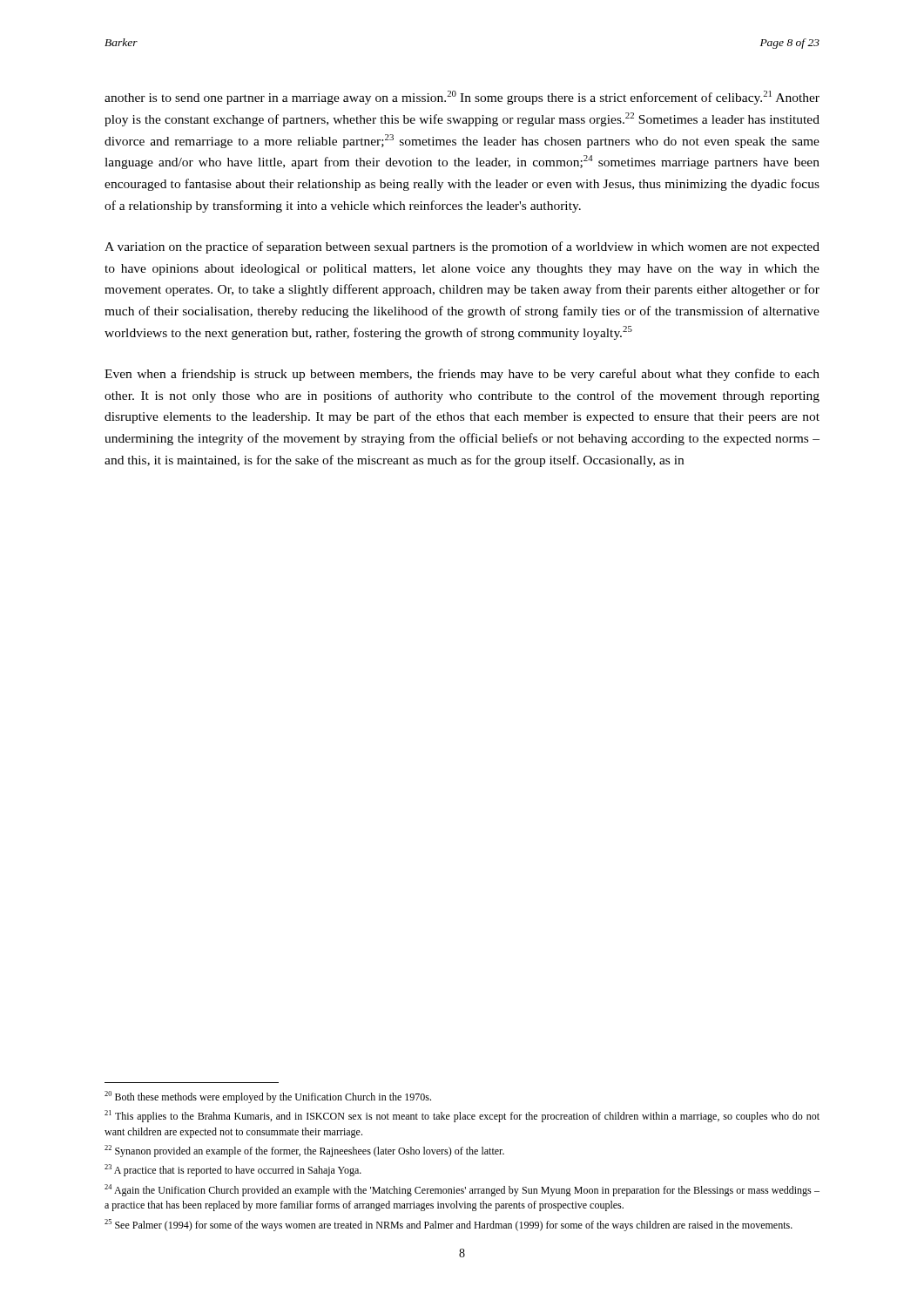924x1307 pixels.
Task: Select the text starting "21 This applies"
Action: point(462,1123)
